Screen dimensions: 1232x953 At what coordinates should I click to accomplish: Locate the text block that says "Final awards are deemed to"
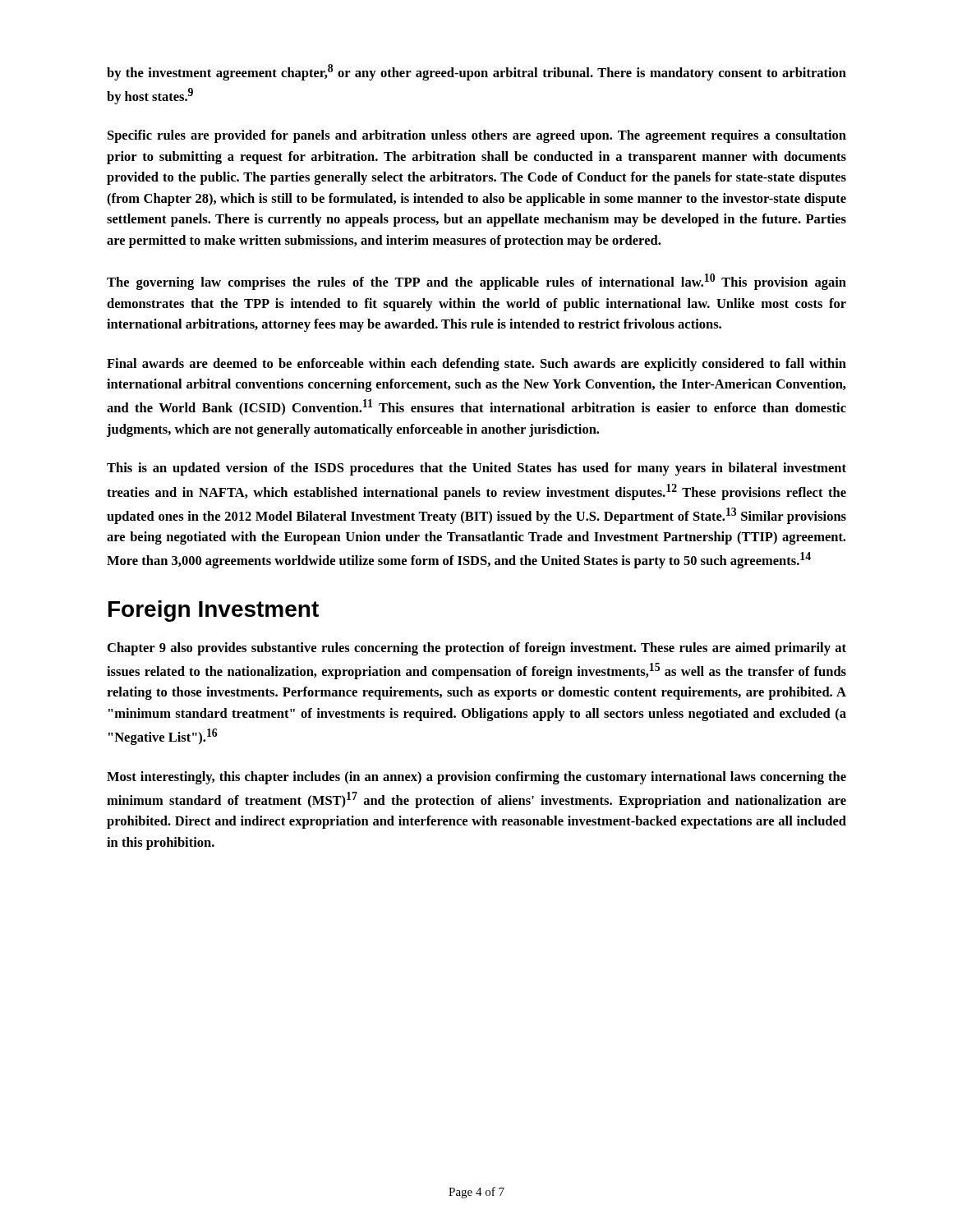pyautogui.click(x=476, y=396)
